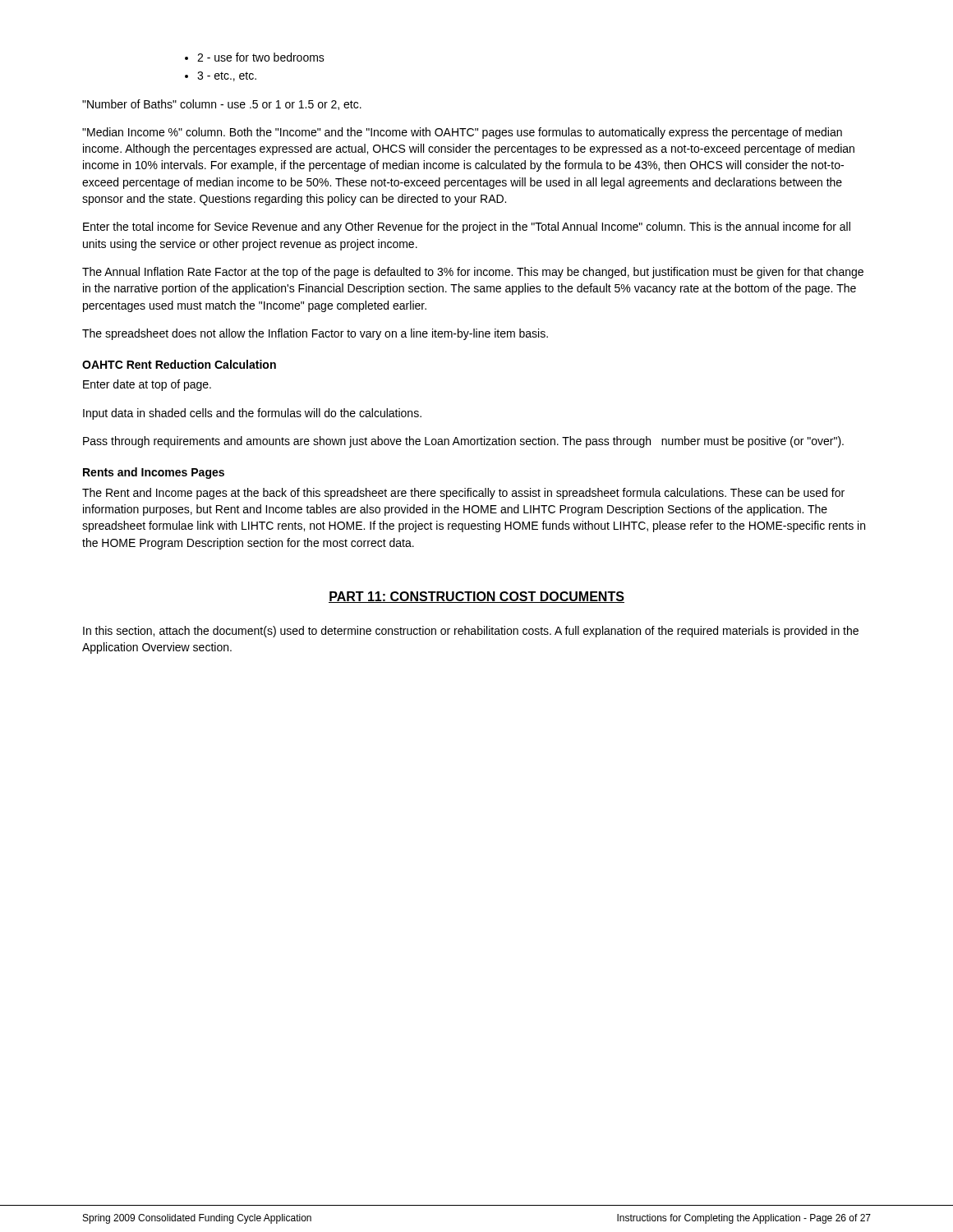Click the passage that begins ""Median Income %" column. Both the "Income" and"
The width and height of the screenshot is (953, 1232).
pos(469,165)
